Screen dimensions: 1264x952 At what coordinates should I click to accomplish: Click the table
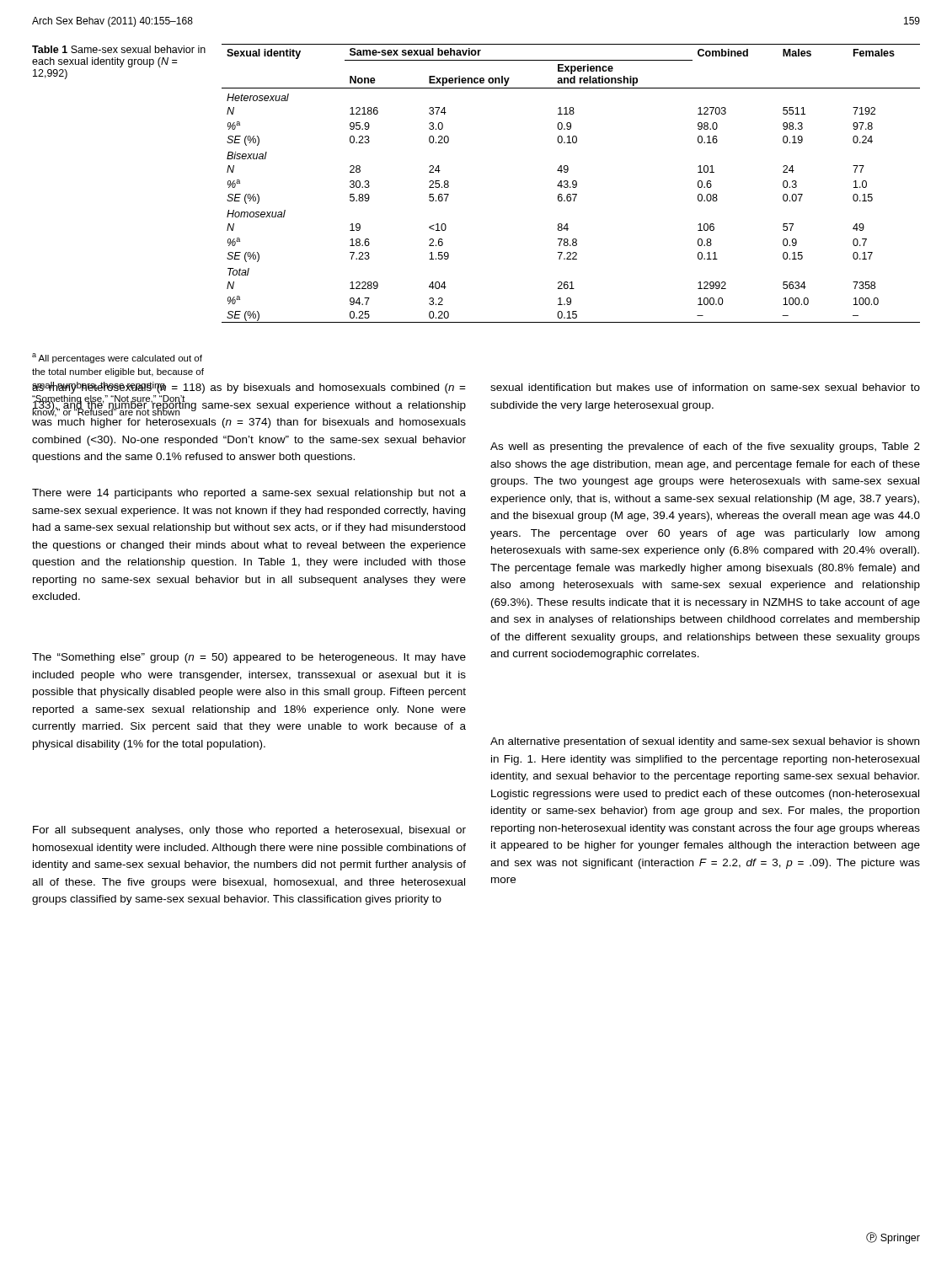pyautogui.click(x=476, y=183)
